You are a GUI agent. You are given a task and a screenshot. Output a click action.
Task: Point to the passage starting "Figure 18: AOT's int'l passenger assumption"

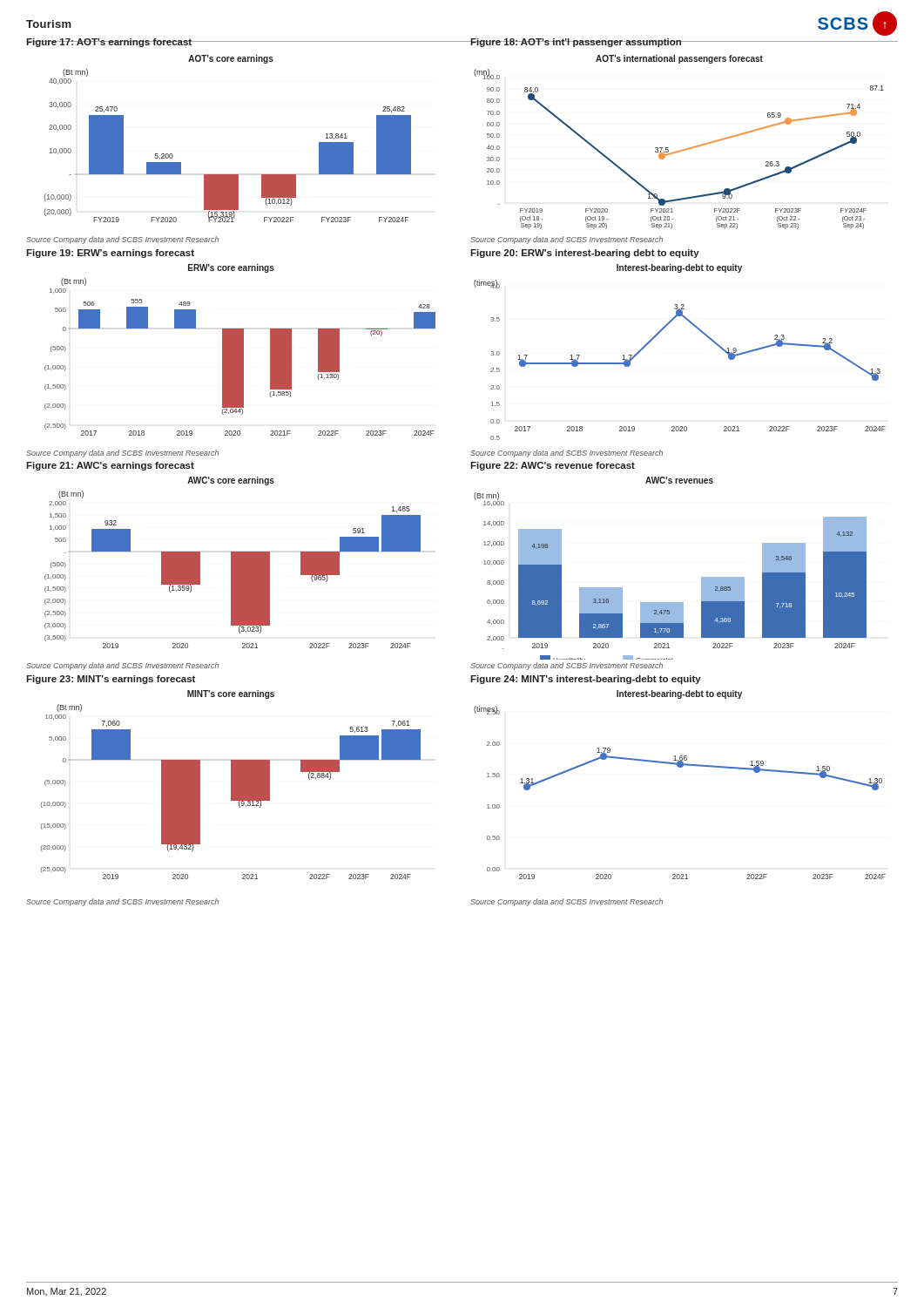tap(576, 42)
